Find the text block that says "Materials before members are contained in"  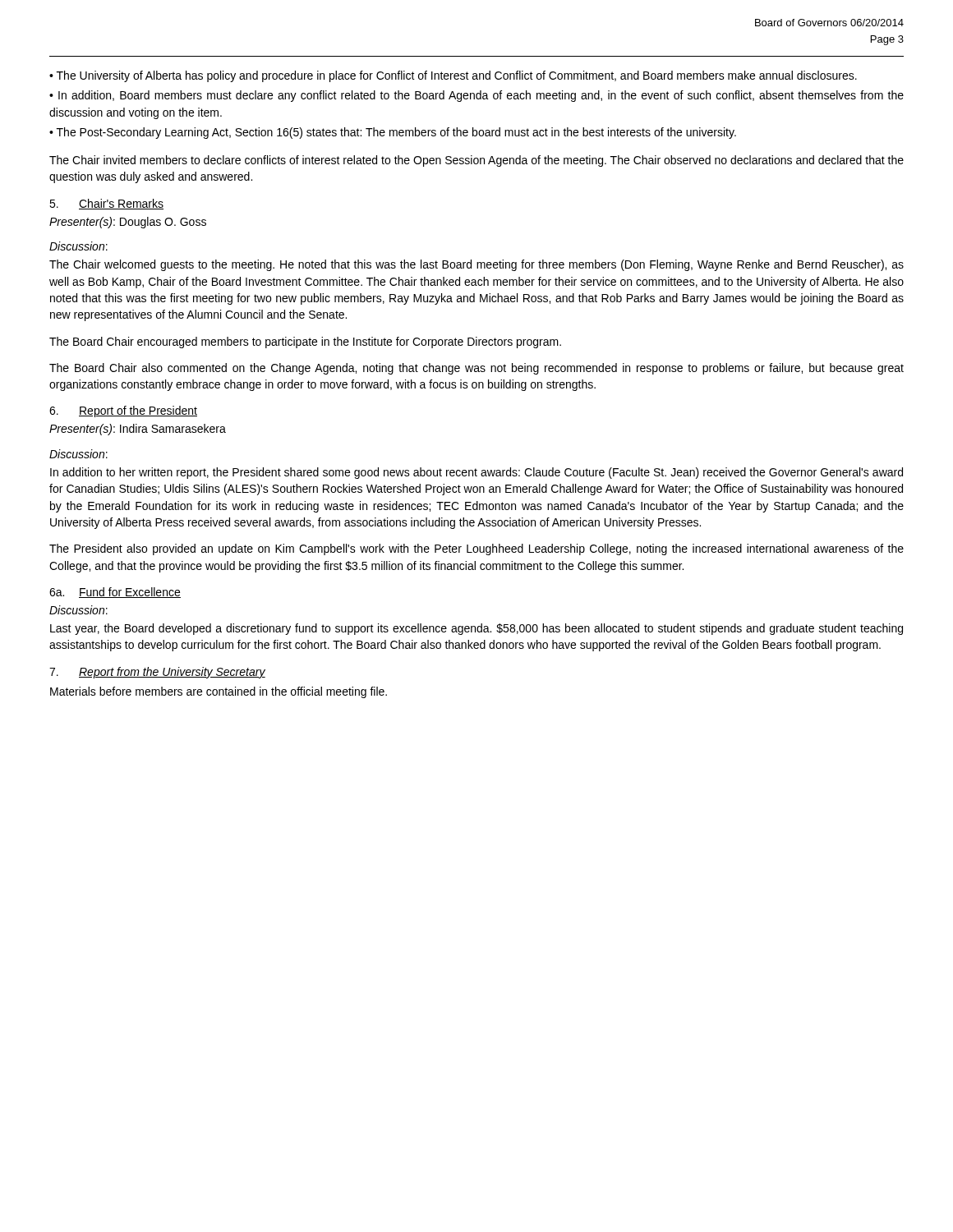coord(219,691)
